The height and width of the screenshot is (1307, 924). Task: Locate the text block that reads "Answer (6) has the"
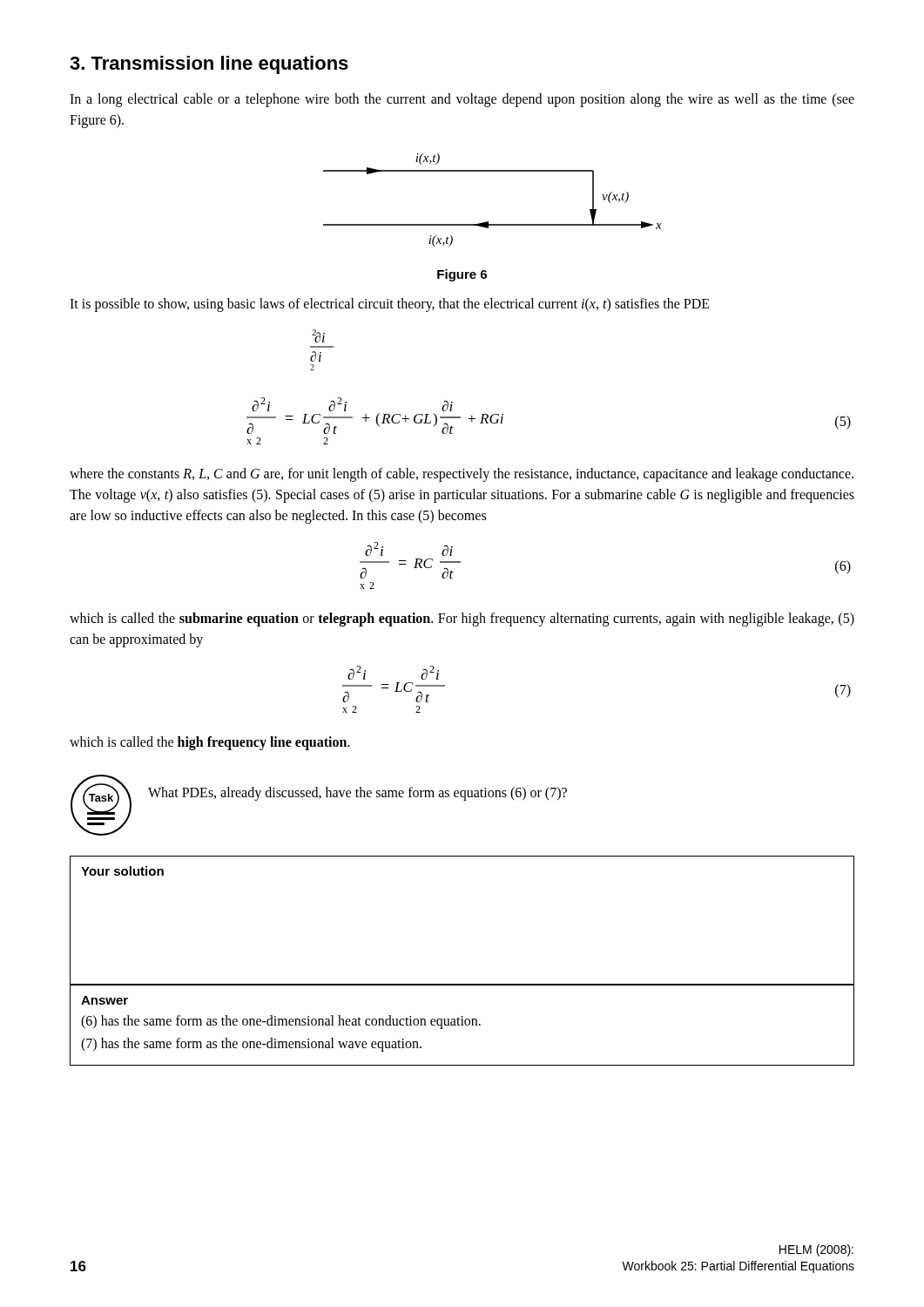pos(462,1023)
